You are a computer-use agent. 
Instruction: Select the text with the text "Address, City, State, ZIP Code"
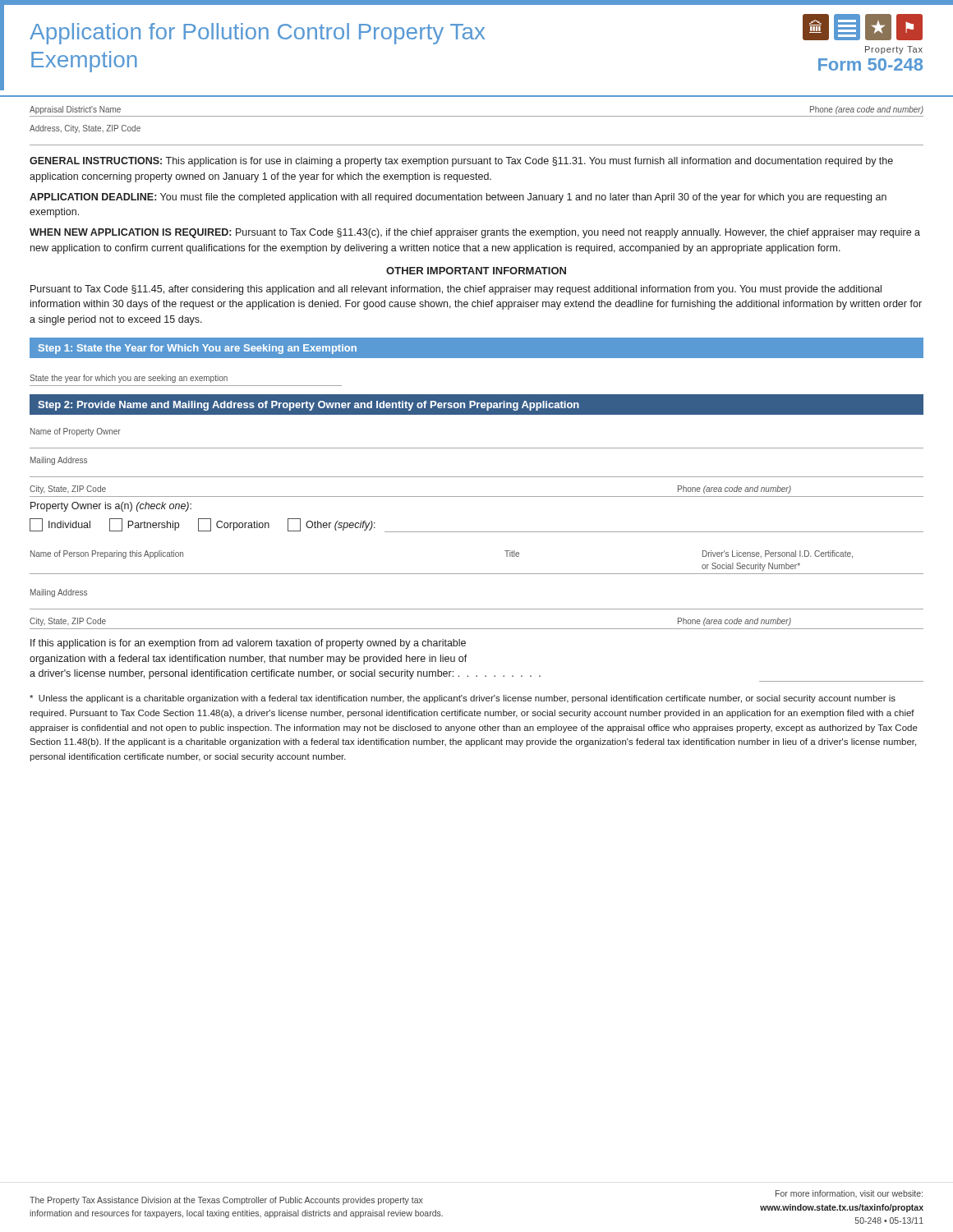pyautogui.click(x=85, y=129)
